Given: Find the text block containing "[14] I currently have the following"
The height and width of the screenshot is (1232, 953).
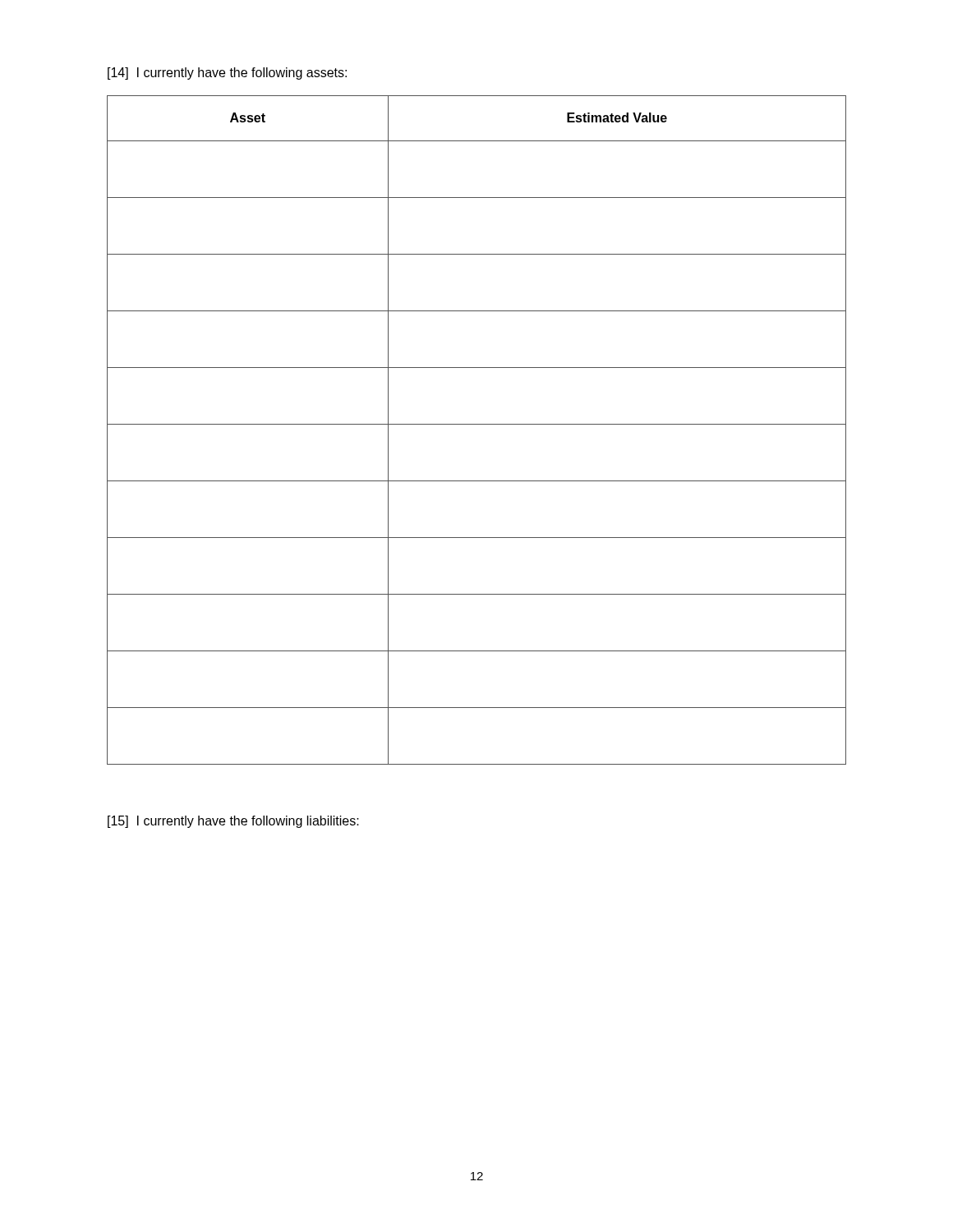Looking at the screenshot, I should point(227,73).
